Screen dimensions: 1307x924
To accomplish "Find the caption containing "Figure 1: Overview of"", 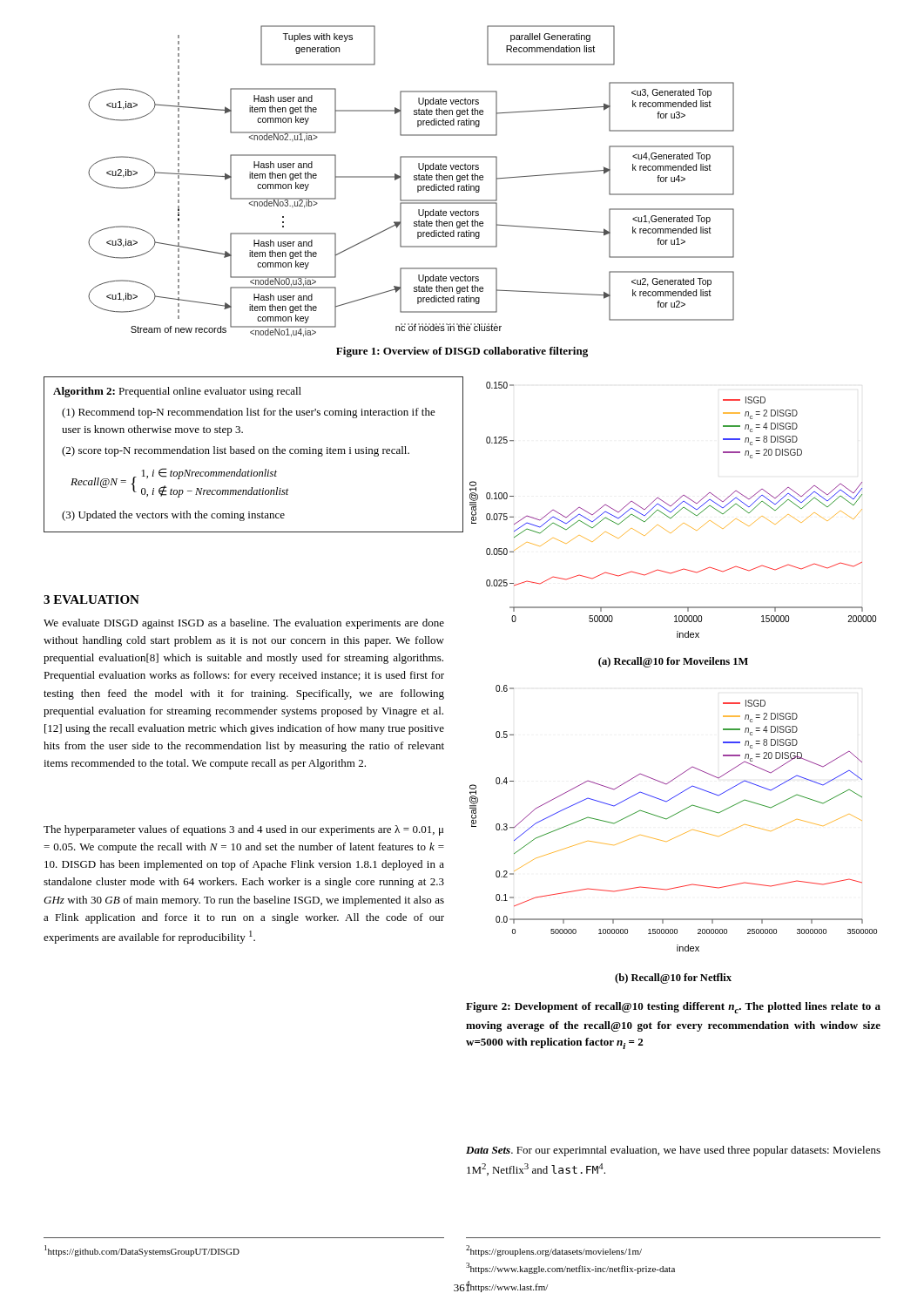I will (462, 351).
